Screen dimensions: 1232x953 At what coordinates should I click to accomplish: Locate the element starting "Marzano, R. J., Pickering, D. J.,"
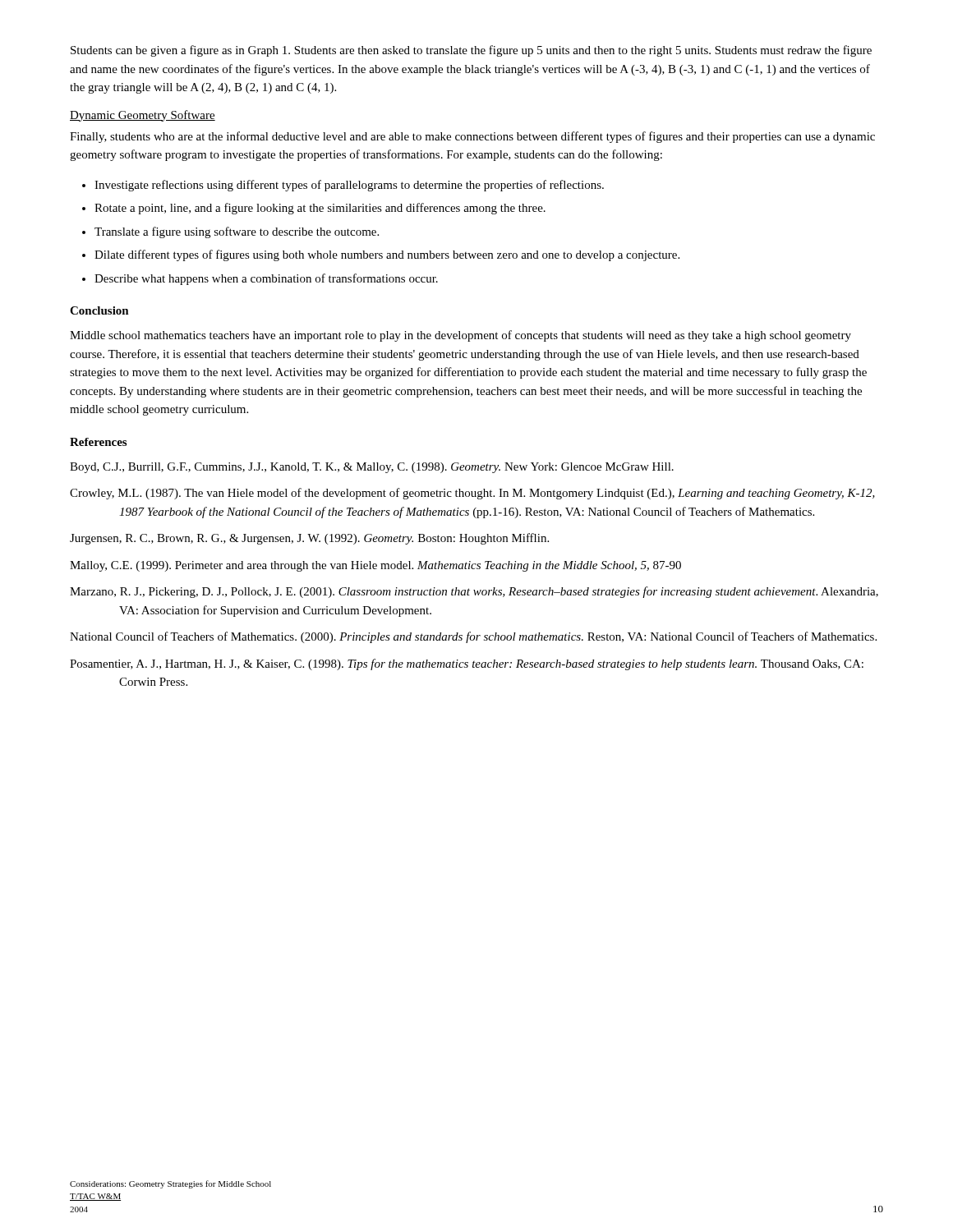tap(474, 601)
